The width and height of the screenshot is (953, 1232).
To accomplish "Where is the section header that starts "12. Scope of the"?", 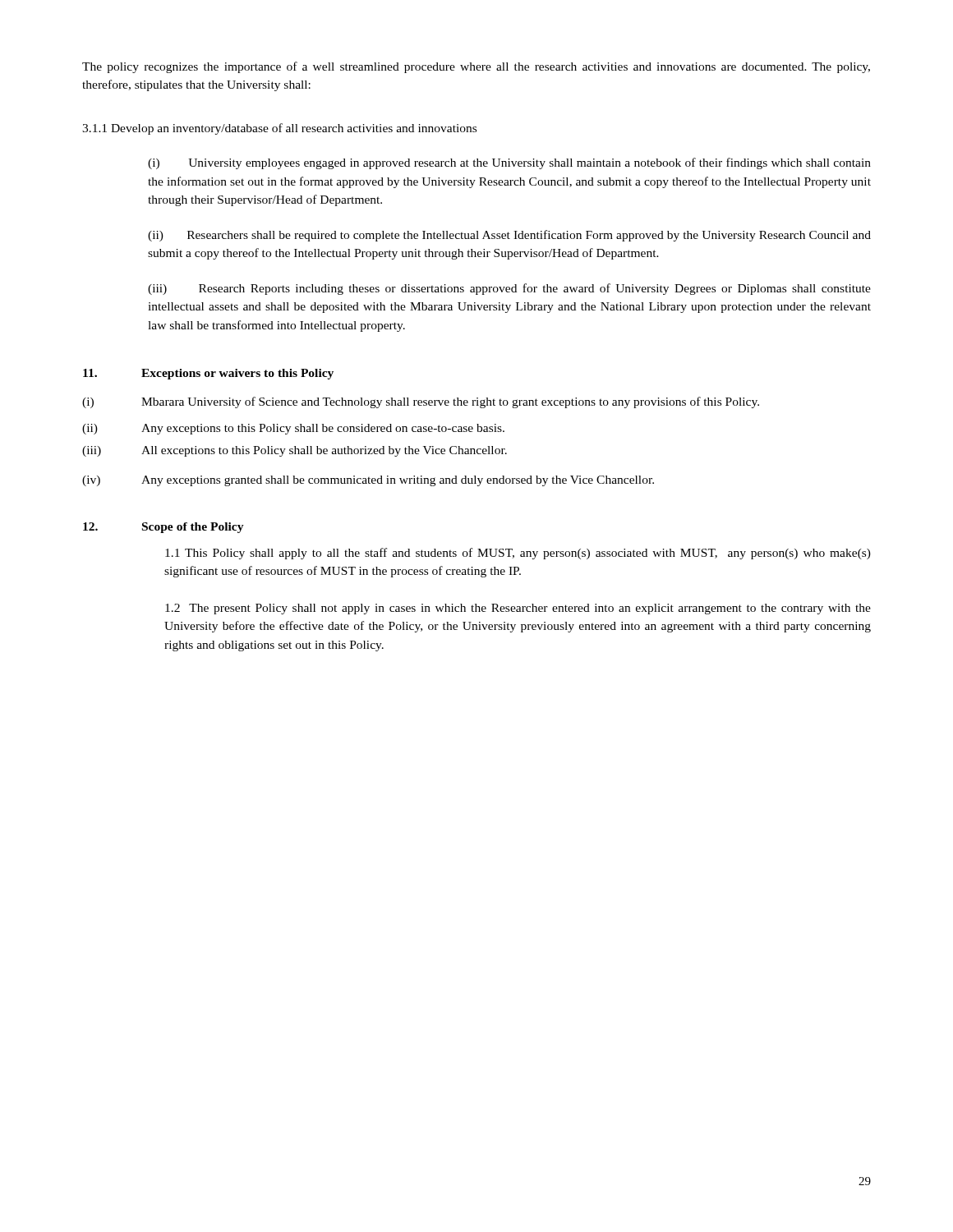I will [163, 526].
